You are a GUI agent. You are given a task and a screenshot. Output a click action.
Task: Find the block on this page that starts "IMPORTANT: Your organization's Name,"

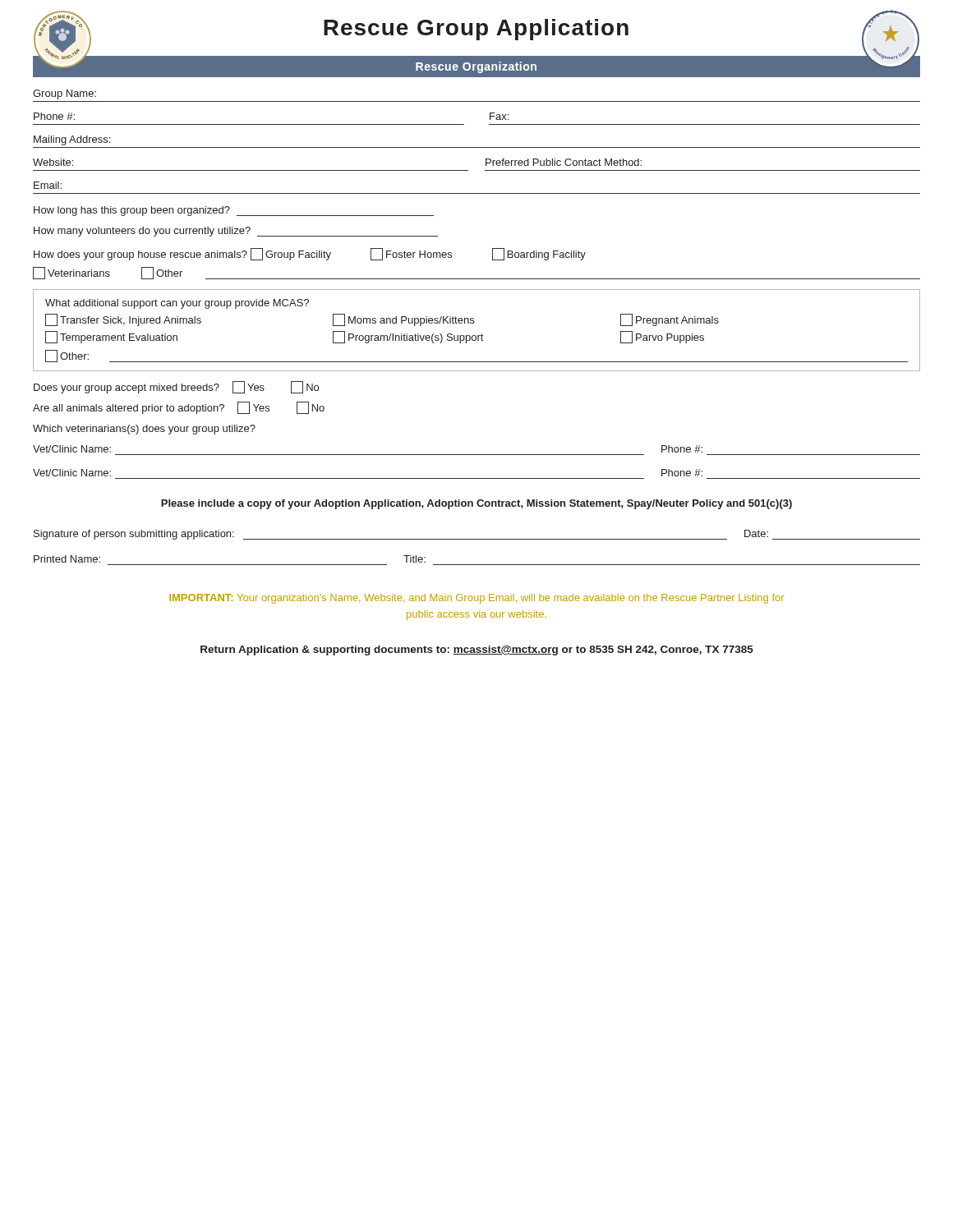[x=476, y=606]
